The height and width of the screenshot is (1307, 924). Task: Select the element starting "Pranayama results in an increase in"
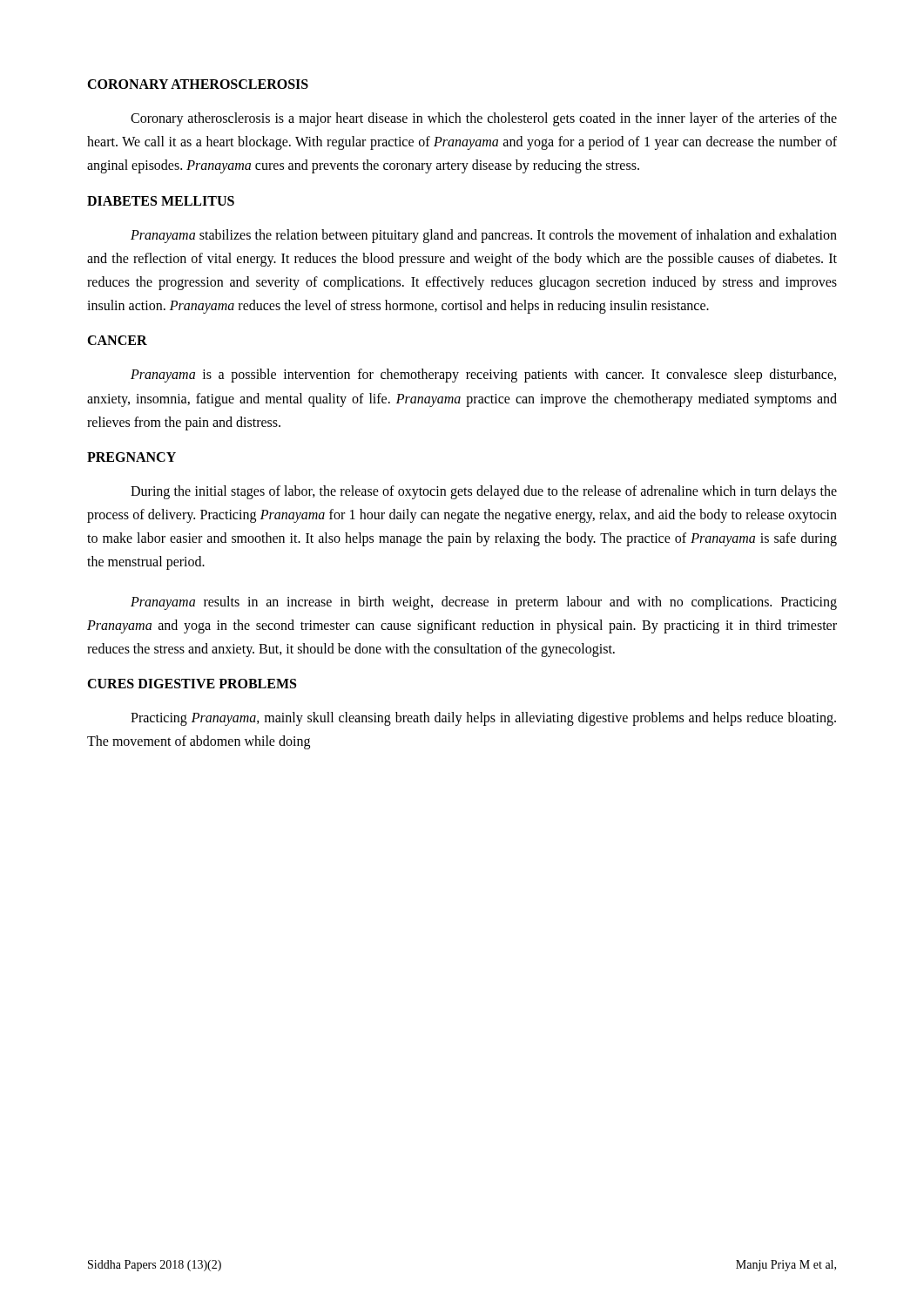(x=462, y=625)
